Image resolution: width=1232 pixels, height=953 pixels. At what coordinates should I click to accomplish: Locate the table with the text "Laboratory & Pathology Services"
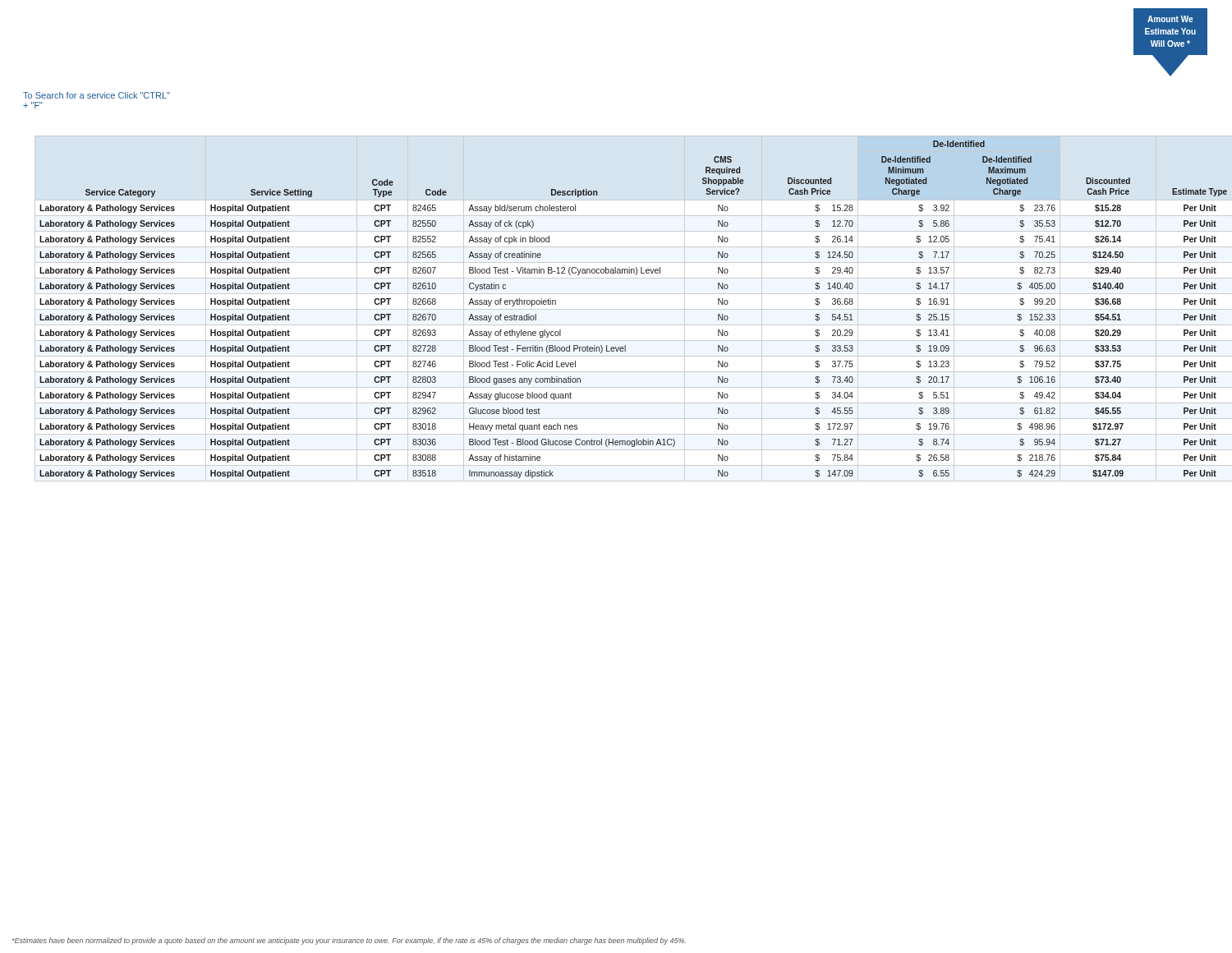[x=616, y=308]
